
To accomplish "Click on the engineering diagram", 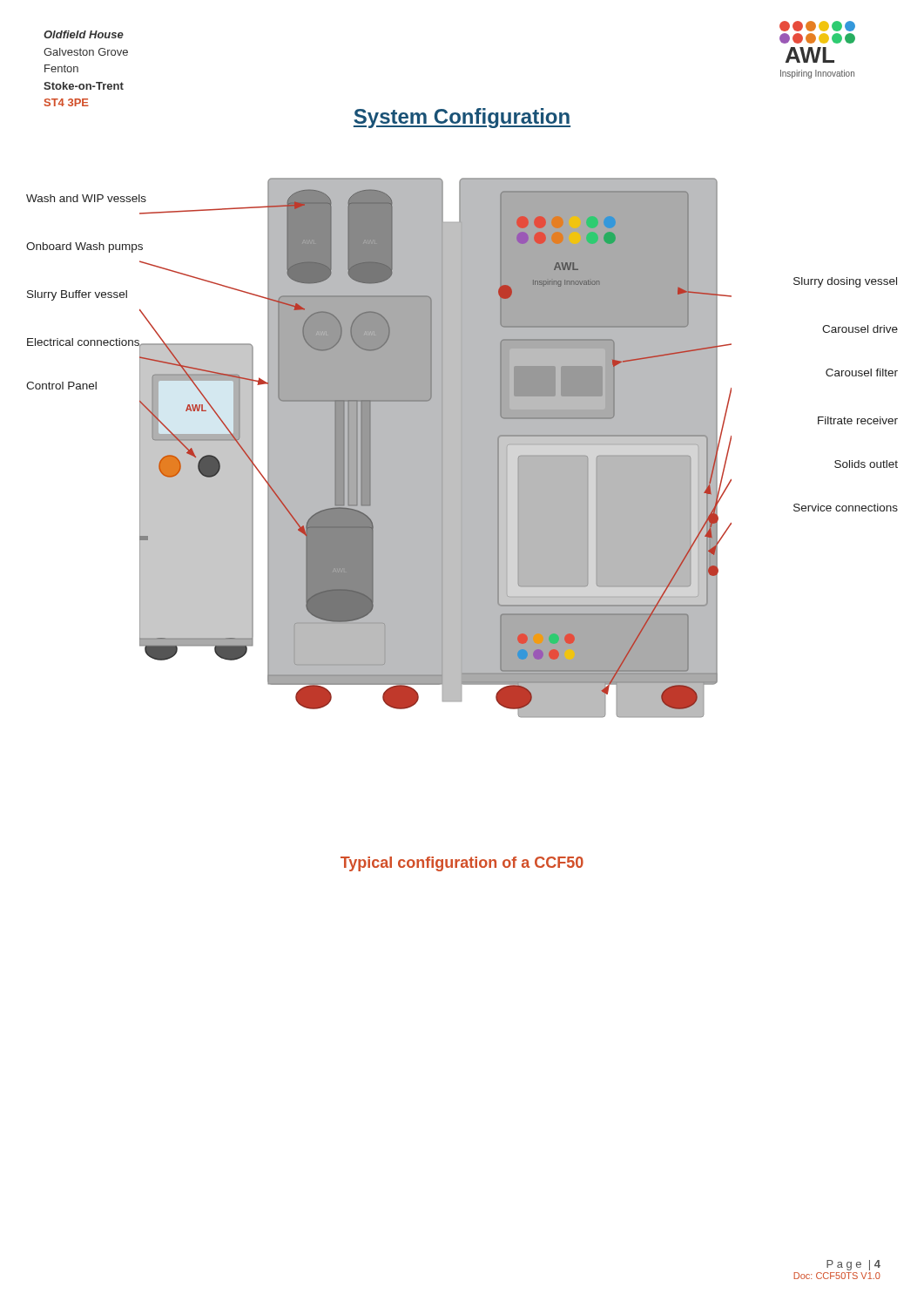I will coord(462,471).
